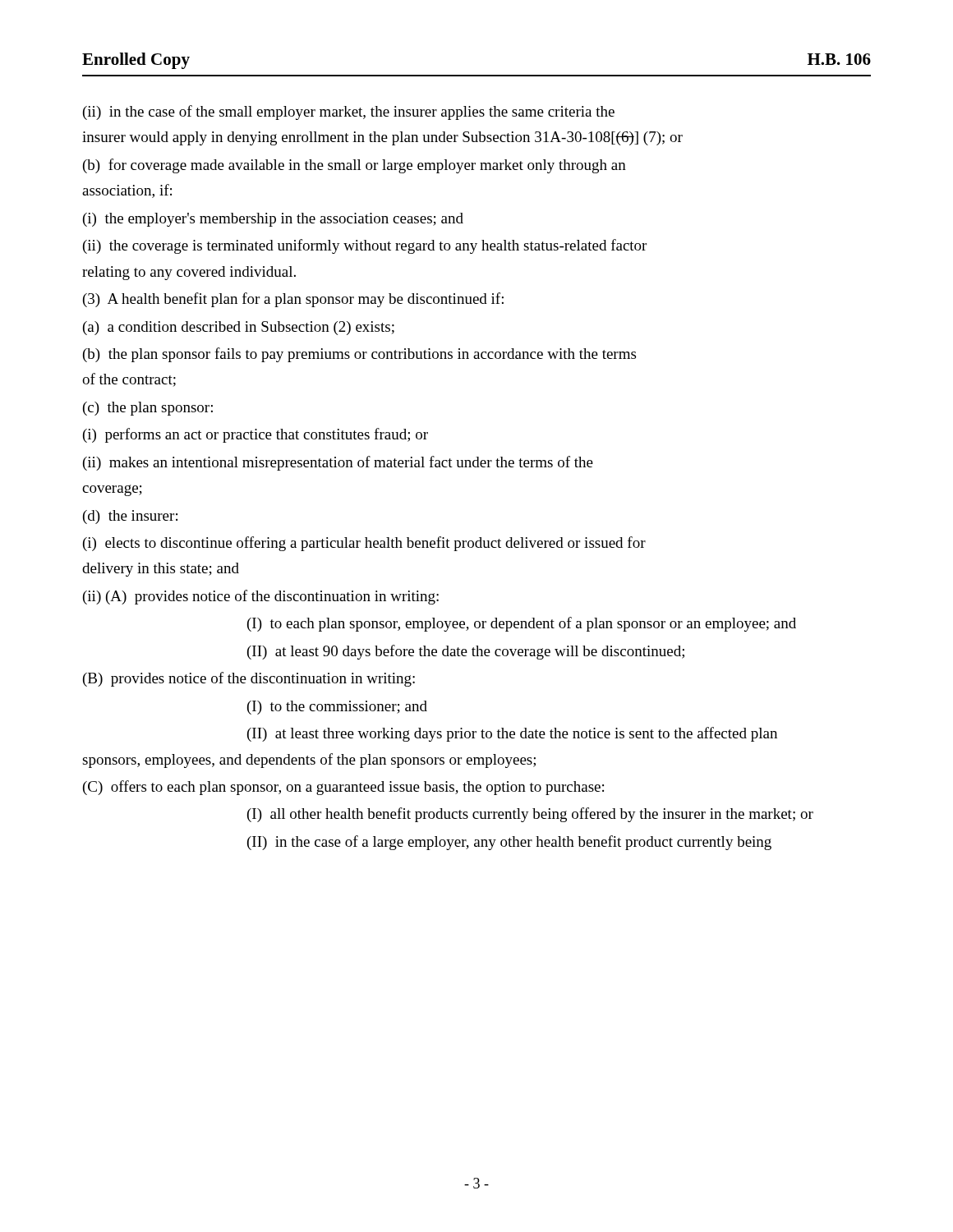Image resolution: width=953 pixels, height=1232 pixels.
Task: Find the block on this page that starts "(ii) makes an"
Action: click(x=338, y=462)
